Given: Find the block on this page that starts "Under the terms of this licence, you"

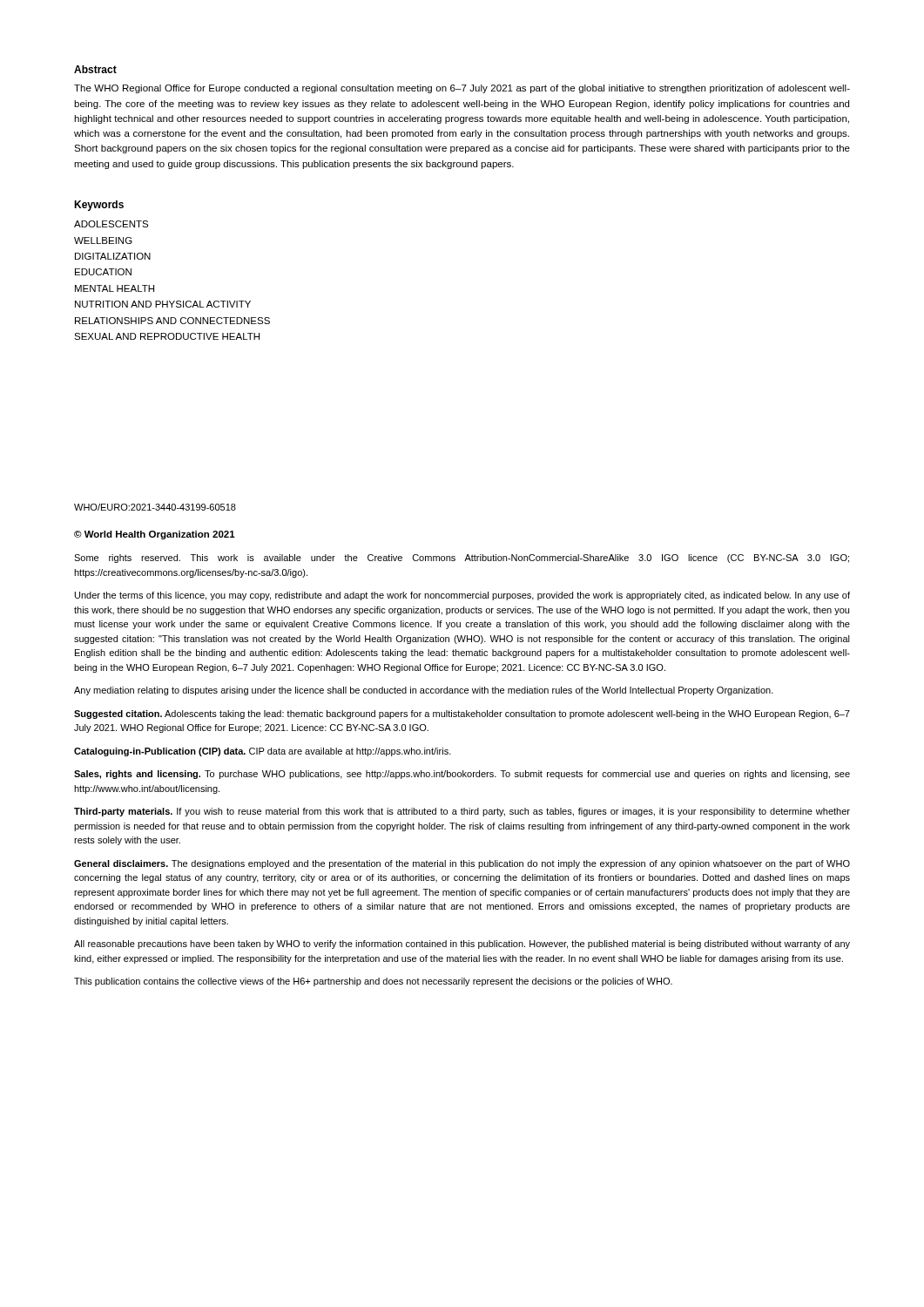Looking at the screenshot, I should coord(462,631).
